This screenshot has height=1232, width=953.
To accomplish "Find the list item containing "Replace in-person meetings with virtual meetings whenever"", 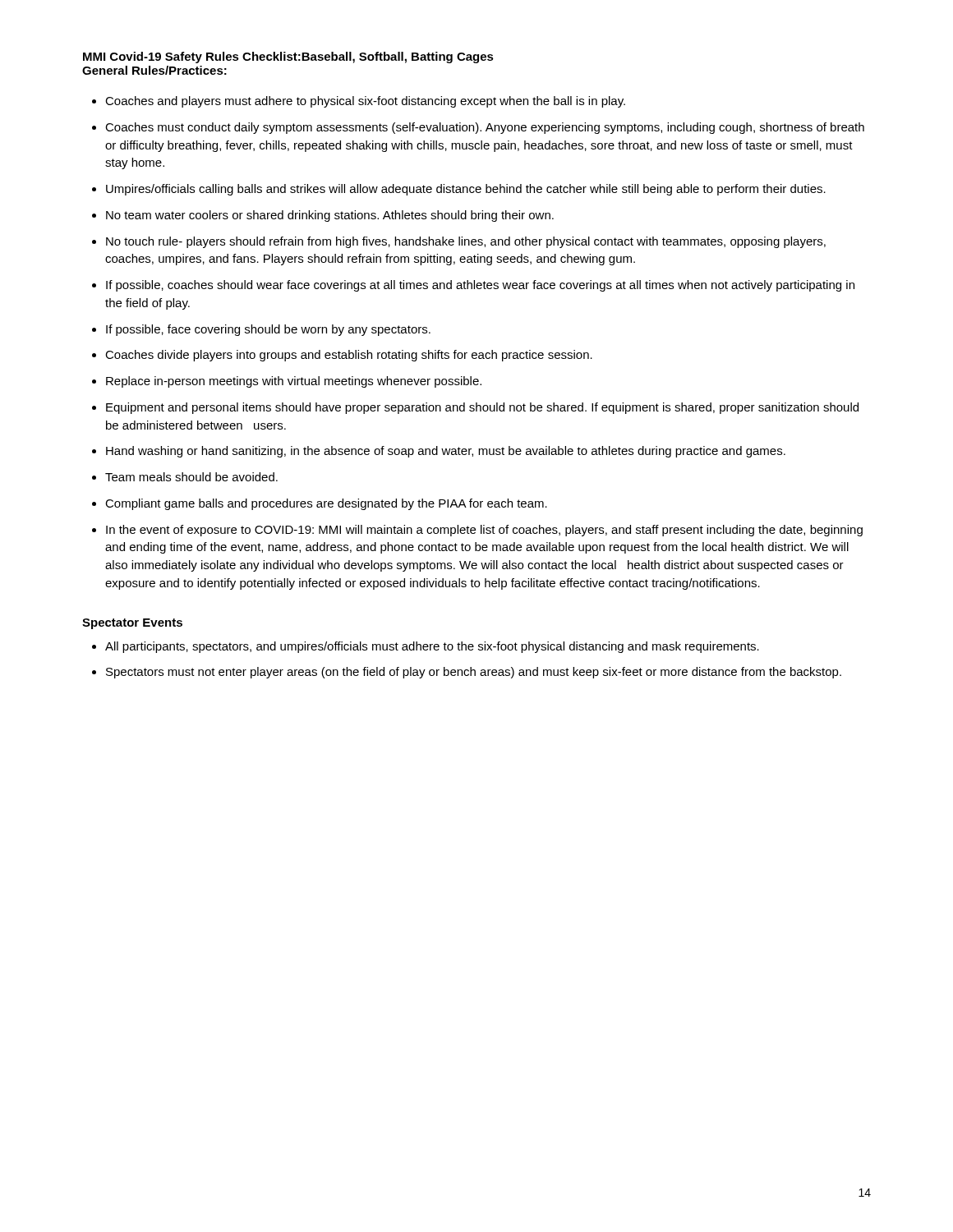I will [294, 381].
